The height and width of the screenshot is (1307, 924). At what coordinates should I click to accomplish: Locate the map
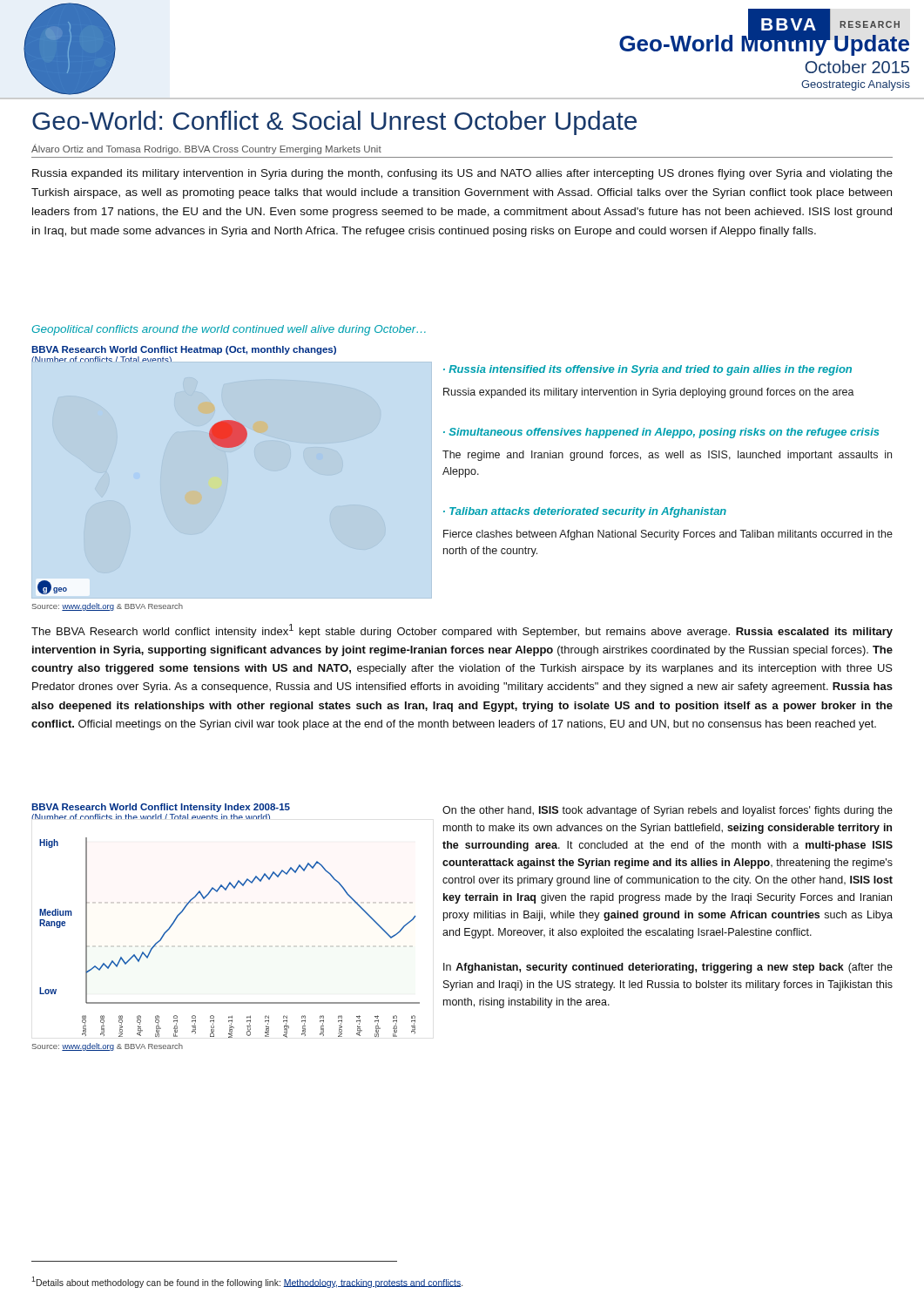point(232,480)
